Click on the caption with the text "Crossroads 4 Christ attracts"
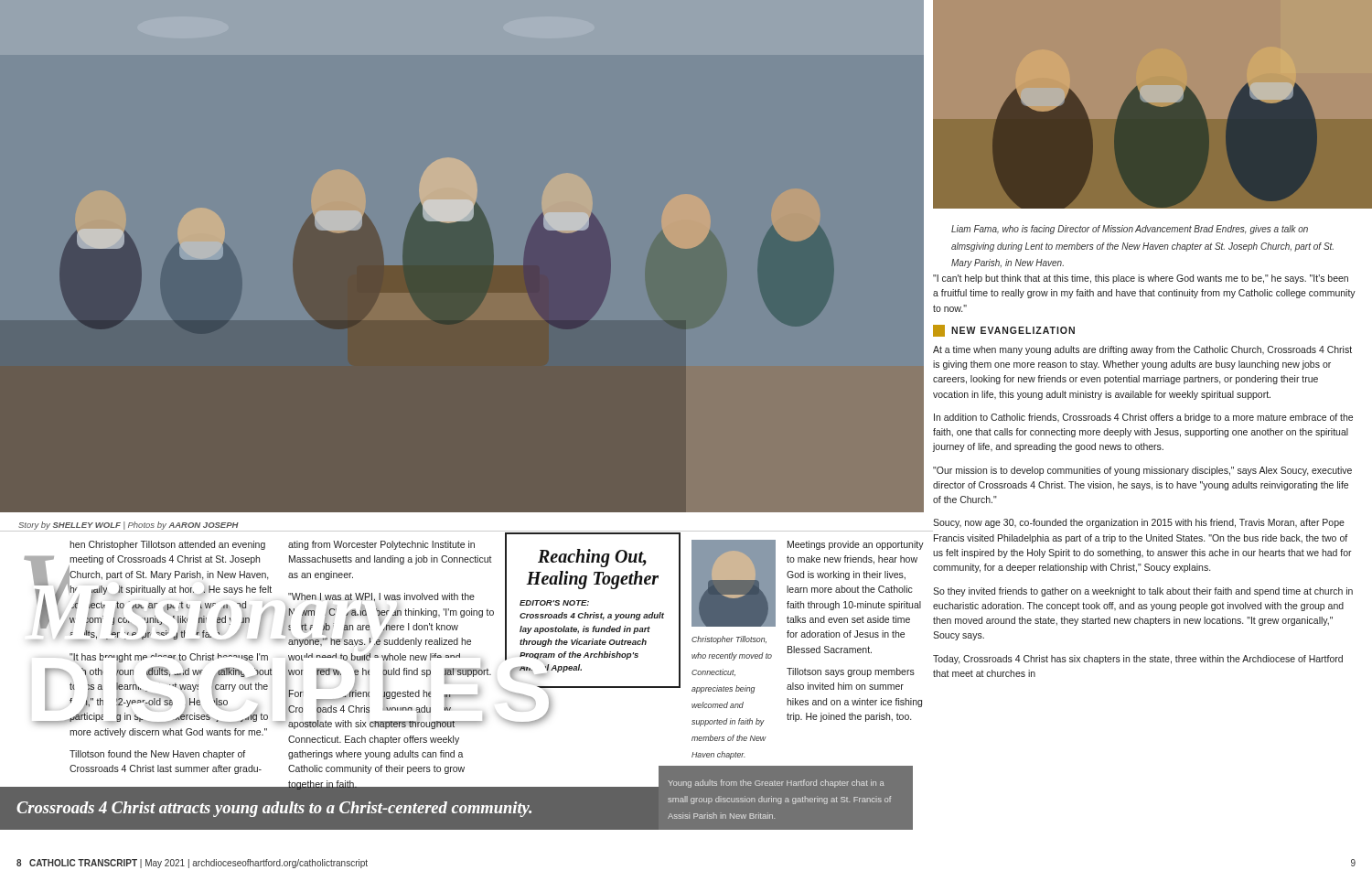The image size is (1372, 881). pyautogui.click(x=275, y=808)
